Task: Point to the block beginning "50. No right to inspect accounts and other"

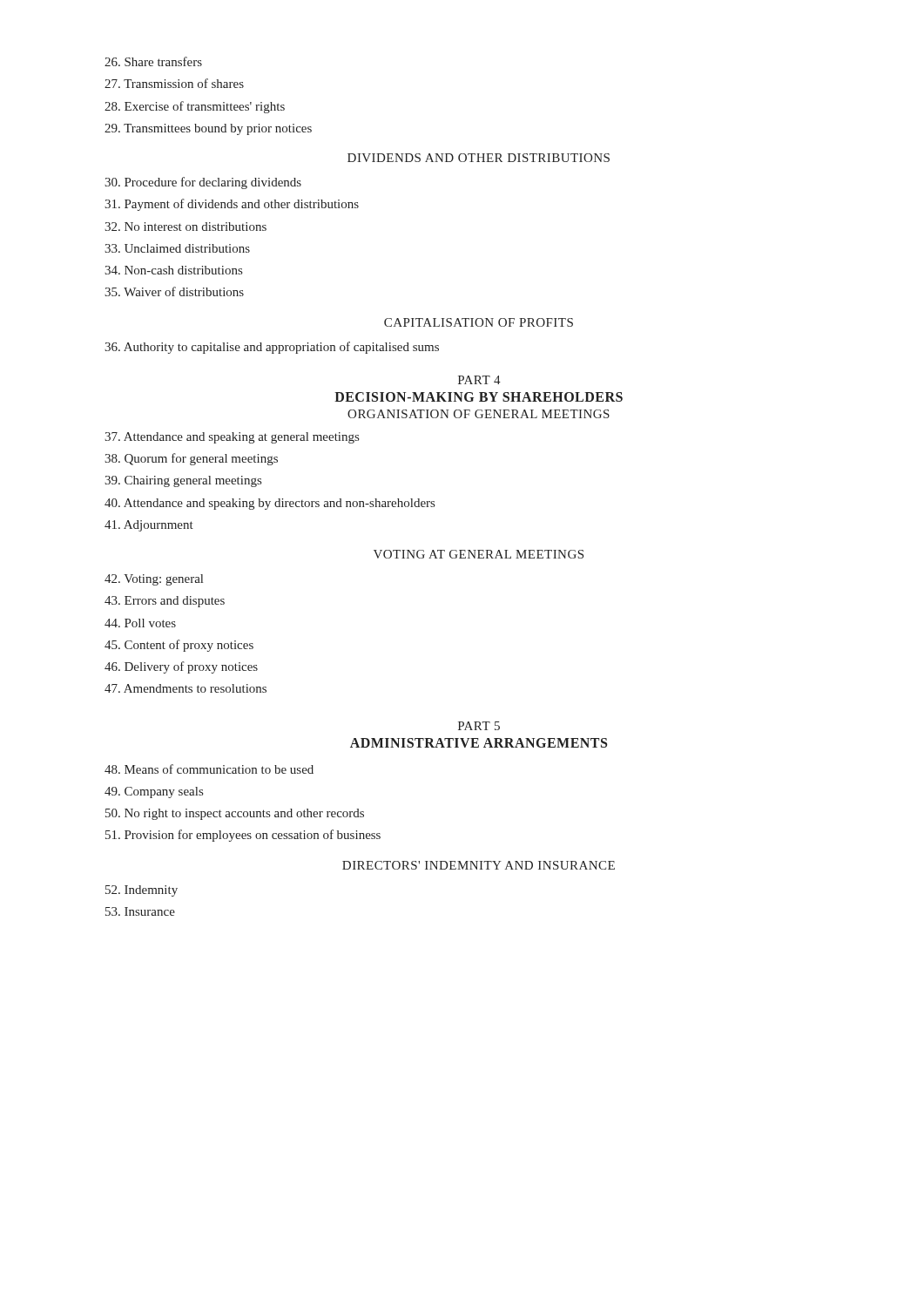Action: (235, 813)
